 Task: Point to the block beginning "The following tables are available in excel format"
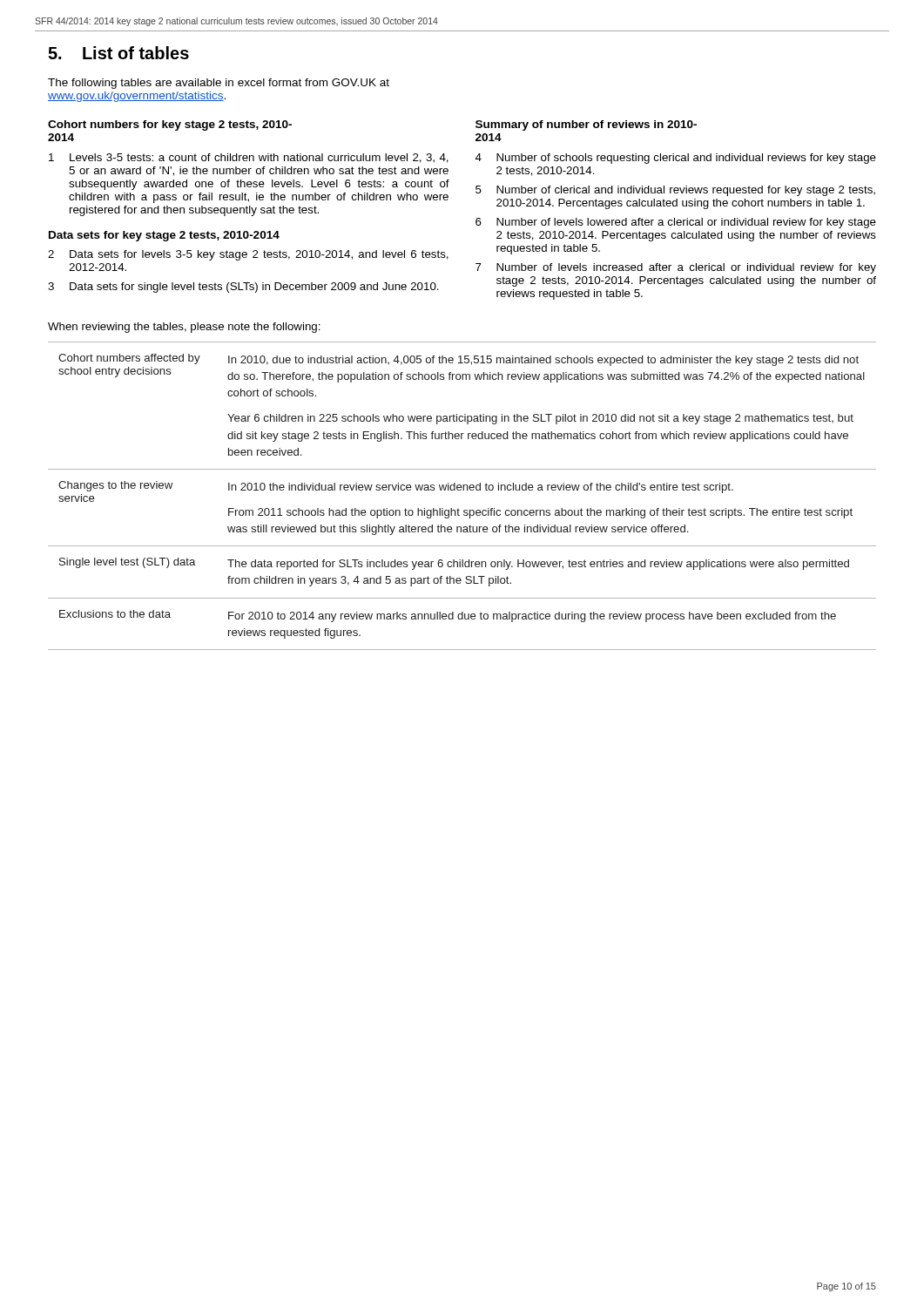click(x=219, y=89)
